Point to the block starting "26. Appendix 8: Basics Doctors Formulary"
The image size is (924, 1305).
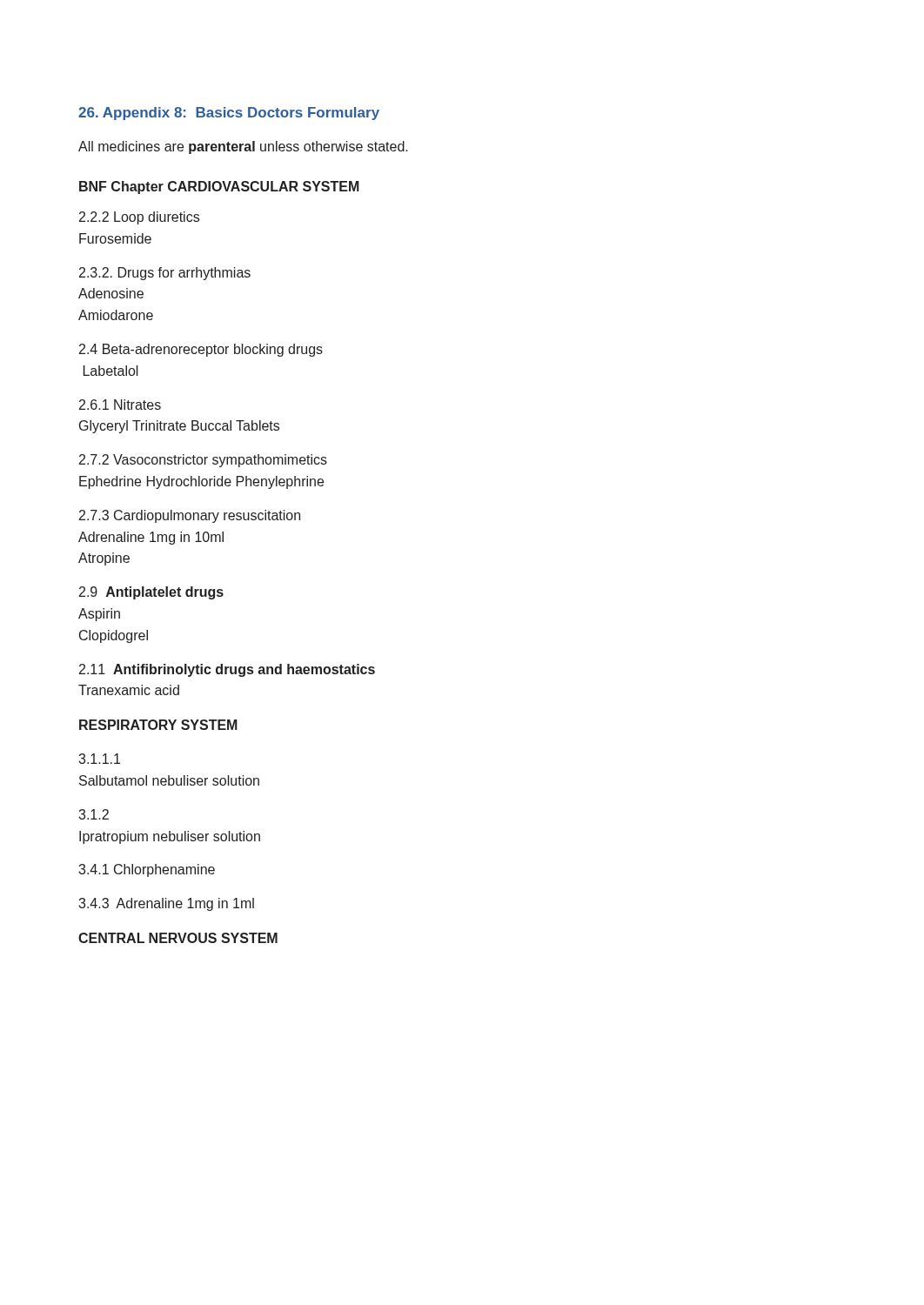[229, 113]
